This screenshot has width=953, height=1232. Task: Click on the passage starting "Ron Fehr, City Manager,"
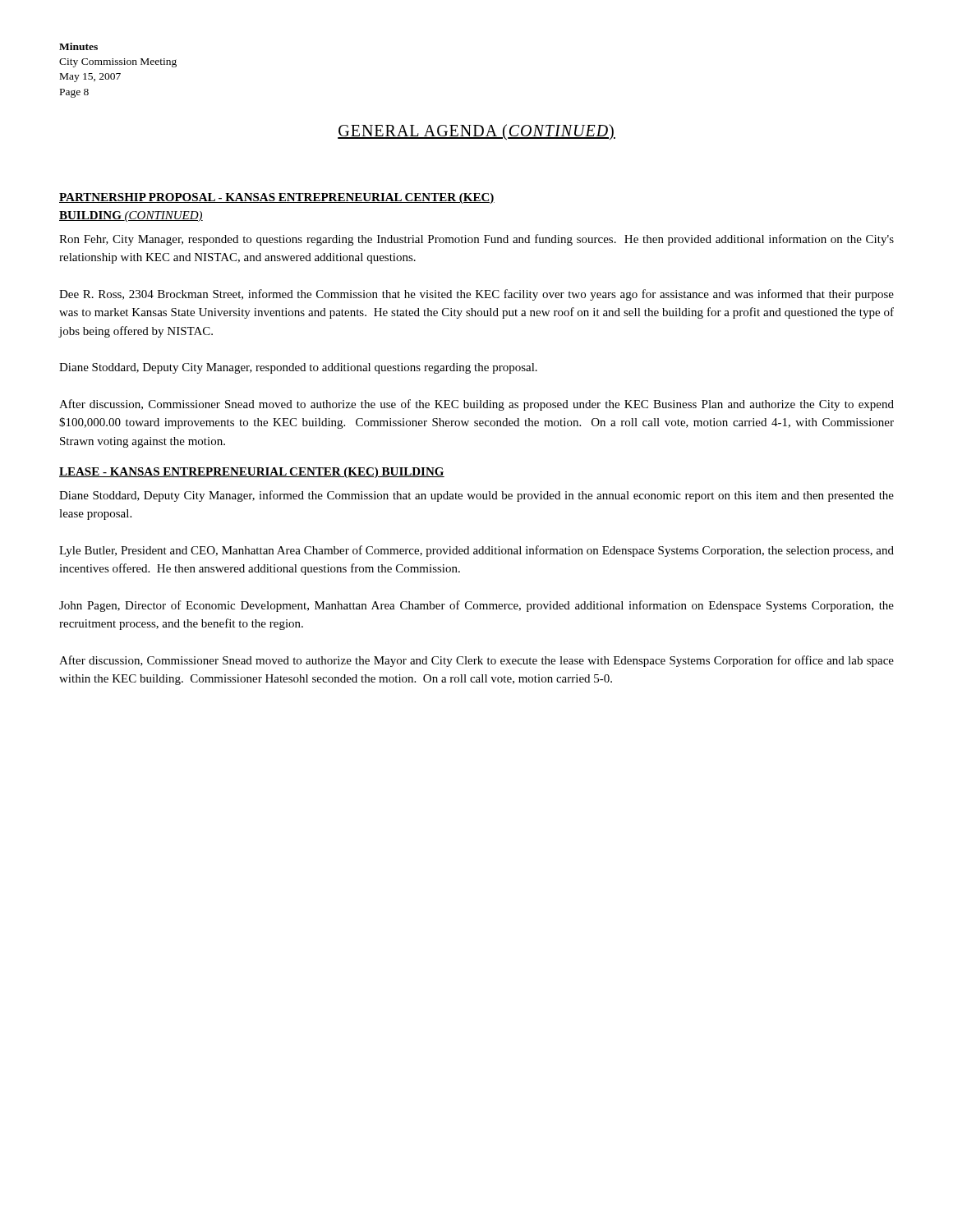(476, 248)
